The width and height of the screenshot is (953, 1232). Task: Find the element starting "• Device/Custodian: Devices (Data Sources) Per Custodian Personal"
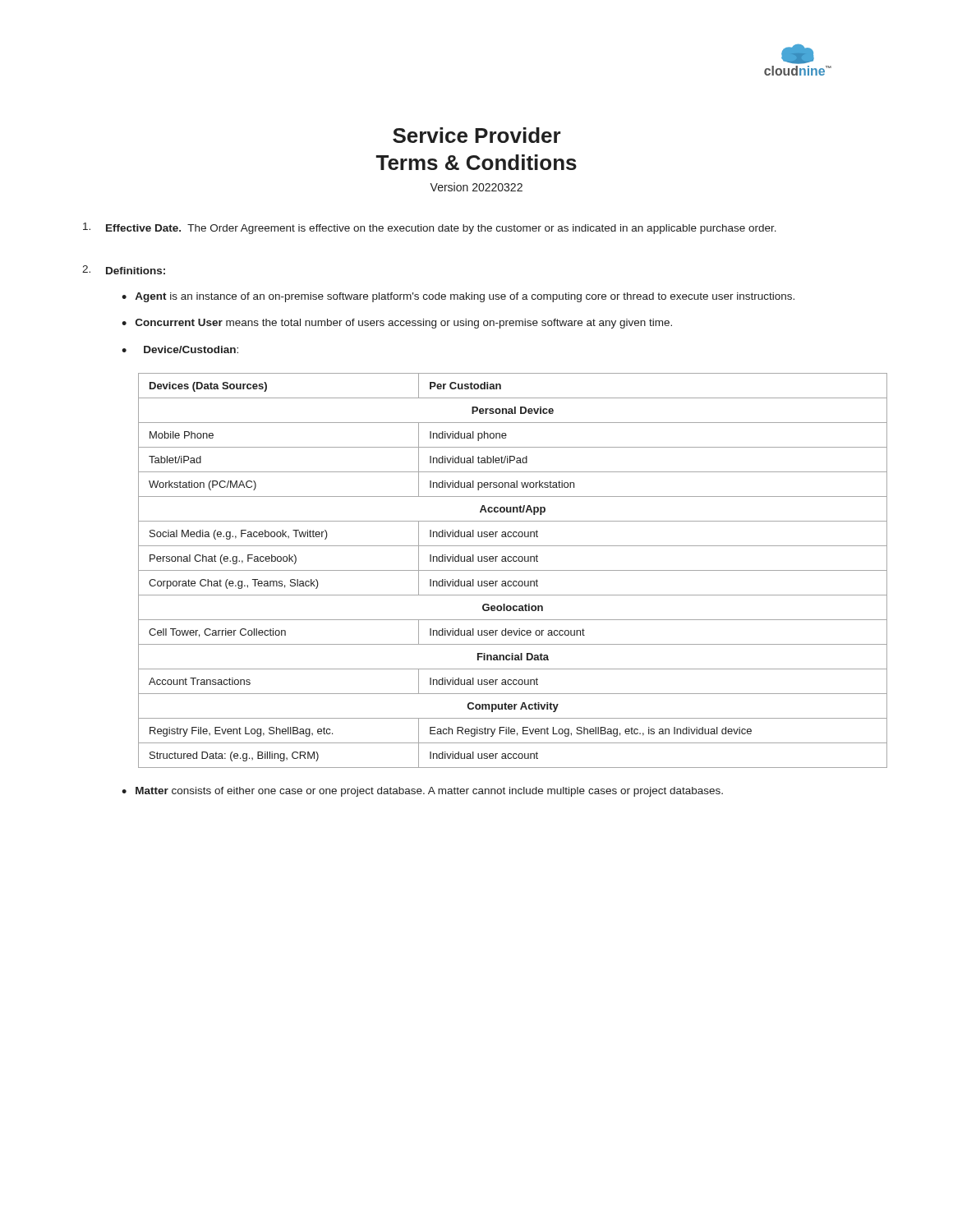point(496,558)
